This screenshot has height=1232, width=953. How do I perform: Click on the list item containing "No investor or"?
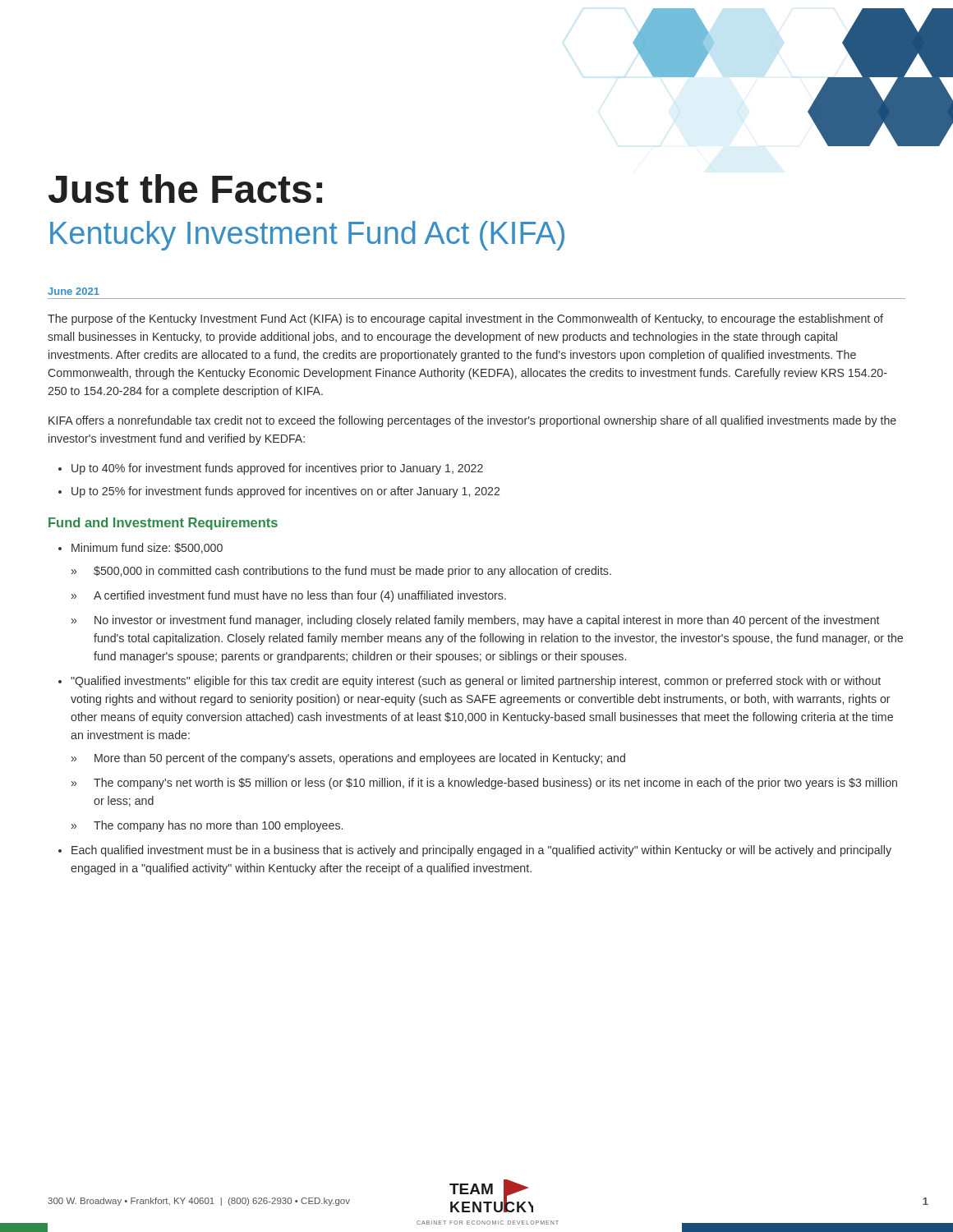[x=500, y=638]
